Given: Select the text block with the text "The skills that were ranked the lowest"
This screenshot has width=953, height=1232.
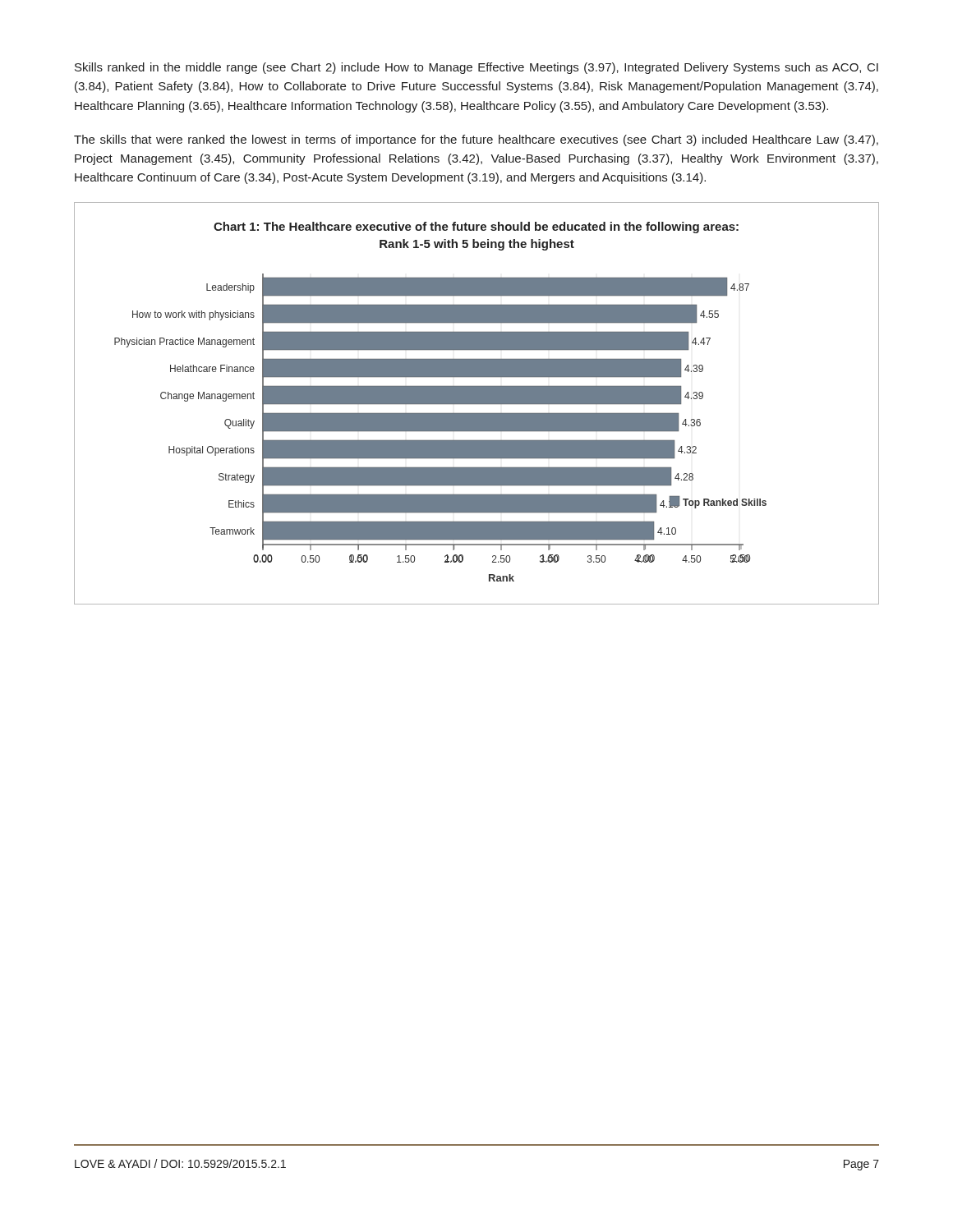Looking at the screenshot, I should pyautogui.click(x=476, y=158).
